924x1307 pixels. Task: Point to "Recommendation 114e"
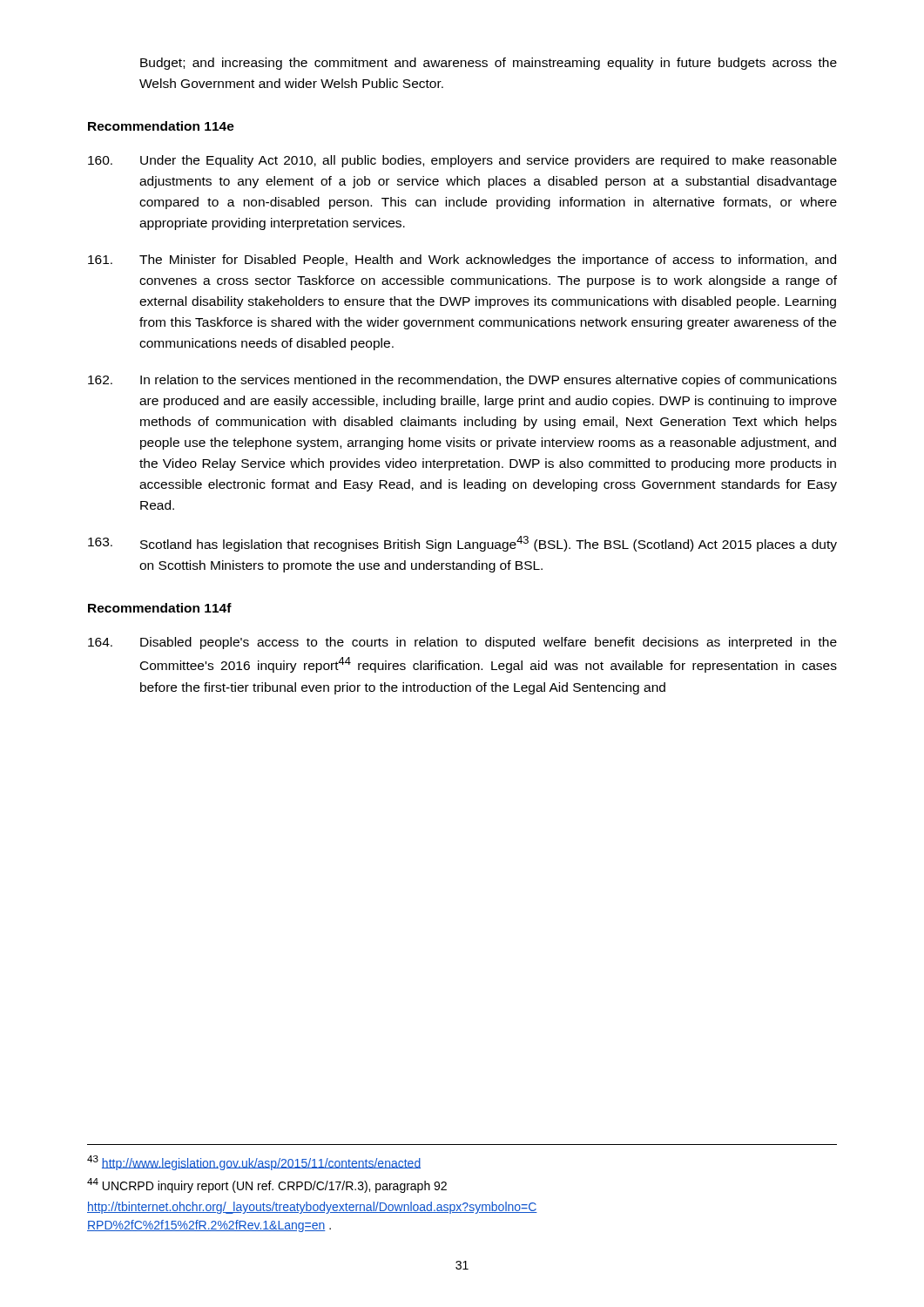click(x=161, y=126)
